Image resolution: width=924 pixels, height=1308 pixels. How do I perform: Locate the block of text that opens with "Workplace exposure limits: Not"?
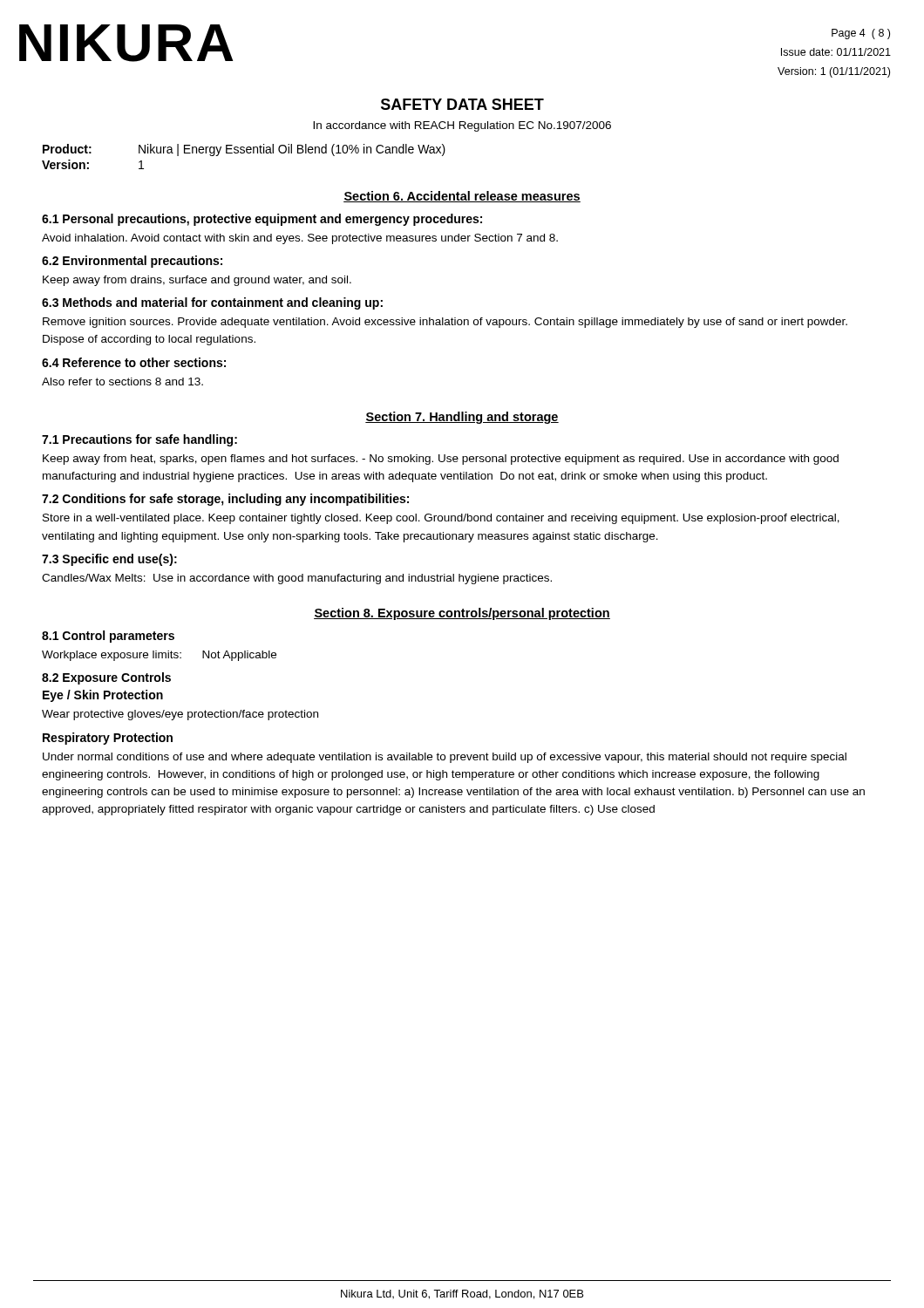tap(159, 655)
